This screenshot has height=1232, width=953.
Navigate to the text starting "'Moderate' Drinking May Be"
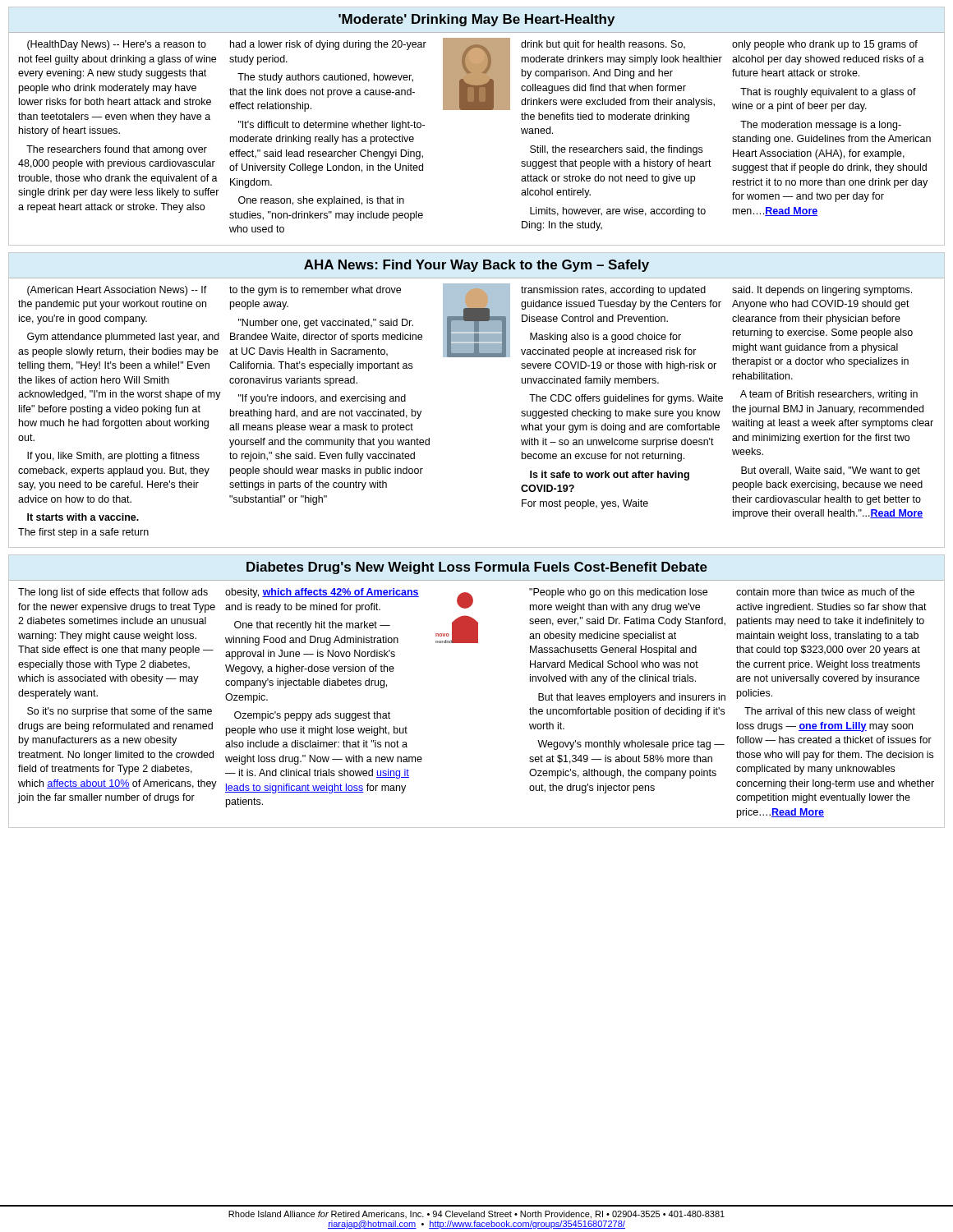pyautogui.click(x=476, y=19)
